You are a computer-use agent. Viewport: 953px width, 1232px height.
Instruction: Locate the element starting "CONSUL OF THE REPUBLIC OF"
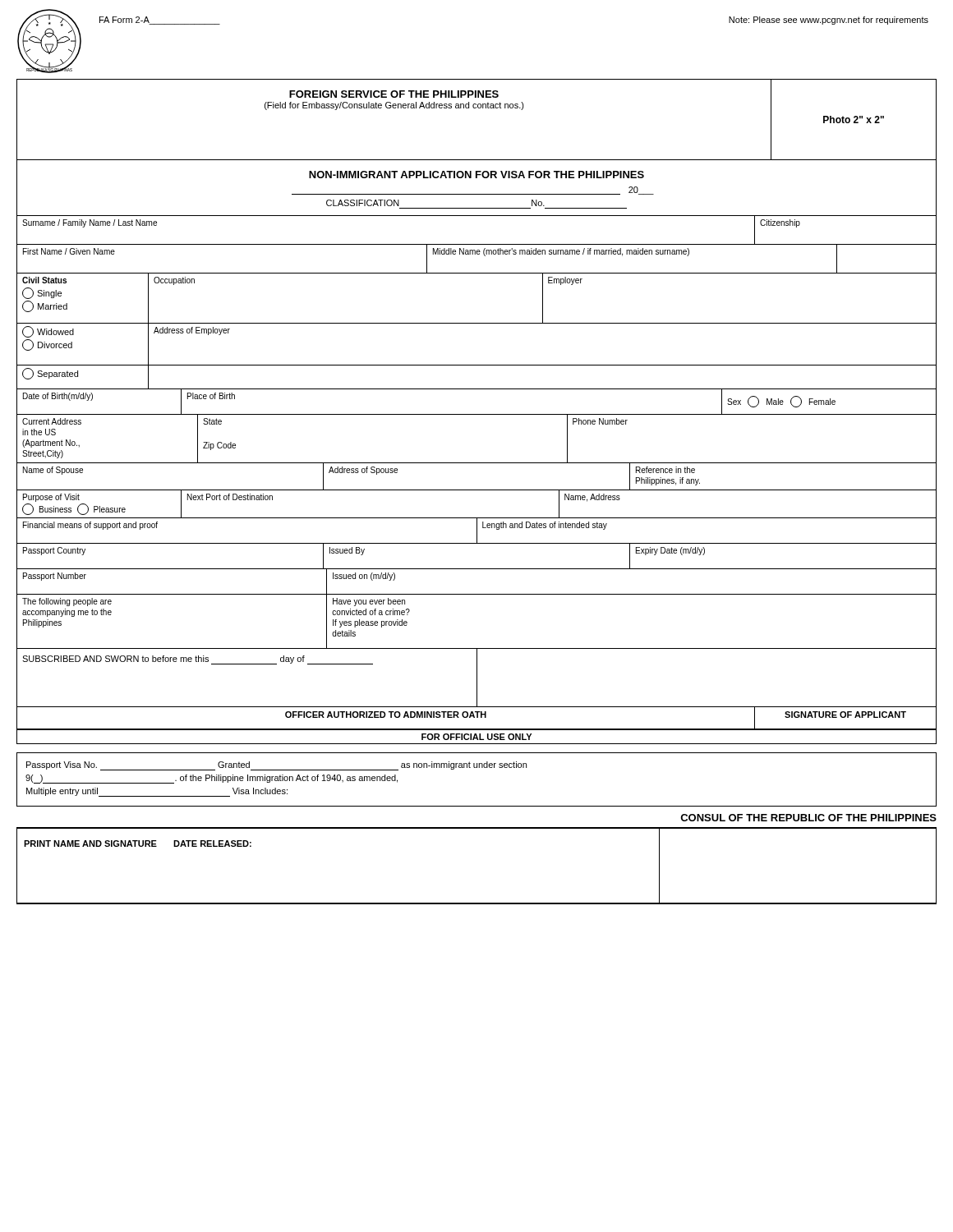809,818
